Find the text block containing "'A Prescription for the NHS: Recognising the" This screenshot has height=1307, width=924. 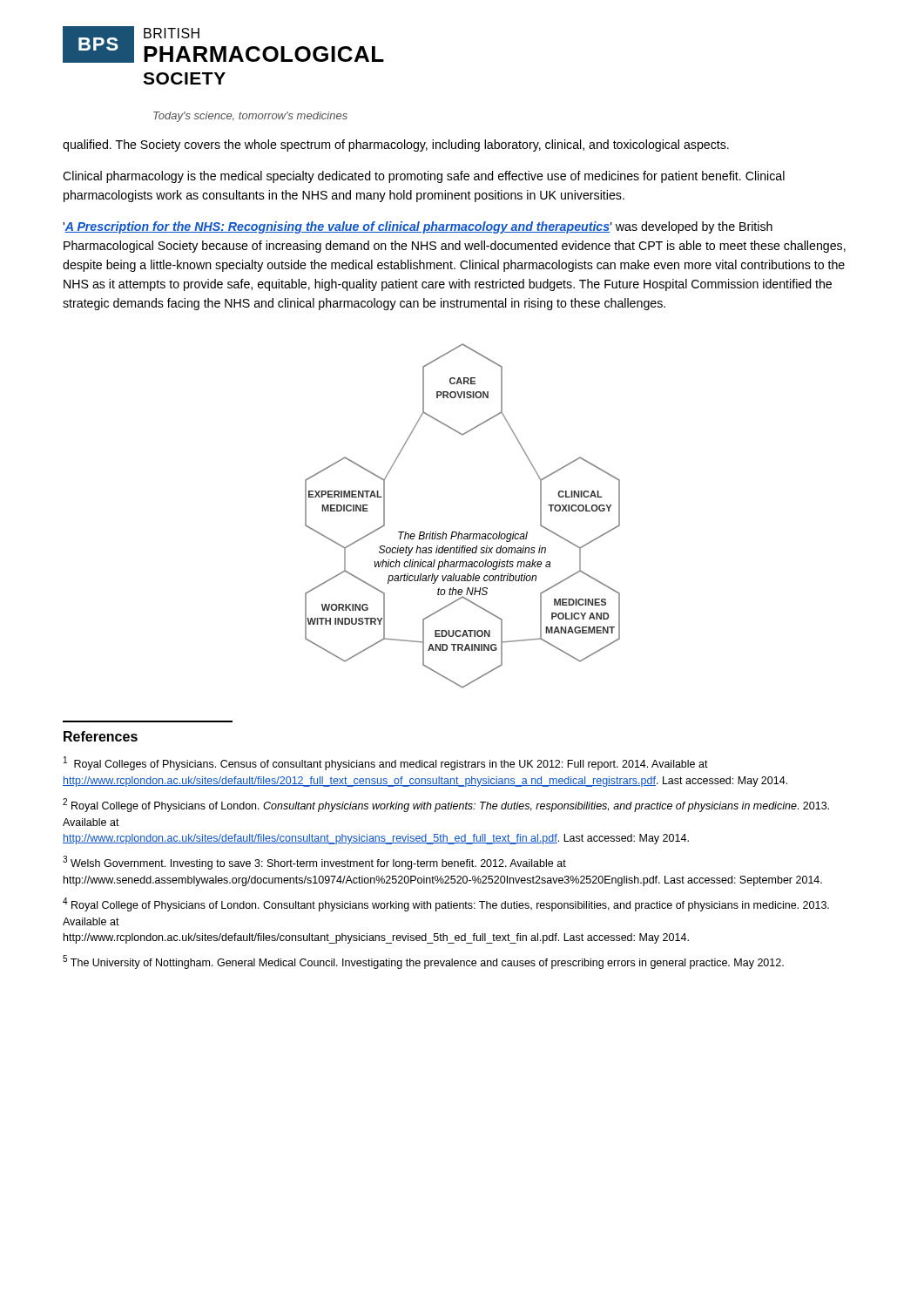coord(454,265)
